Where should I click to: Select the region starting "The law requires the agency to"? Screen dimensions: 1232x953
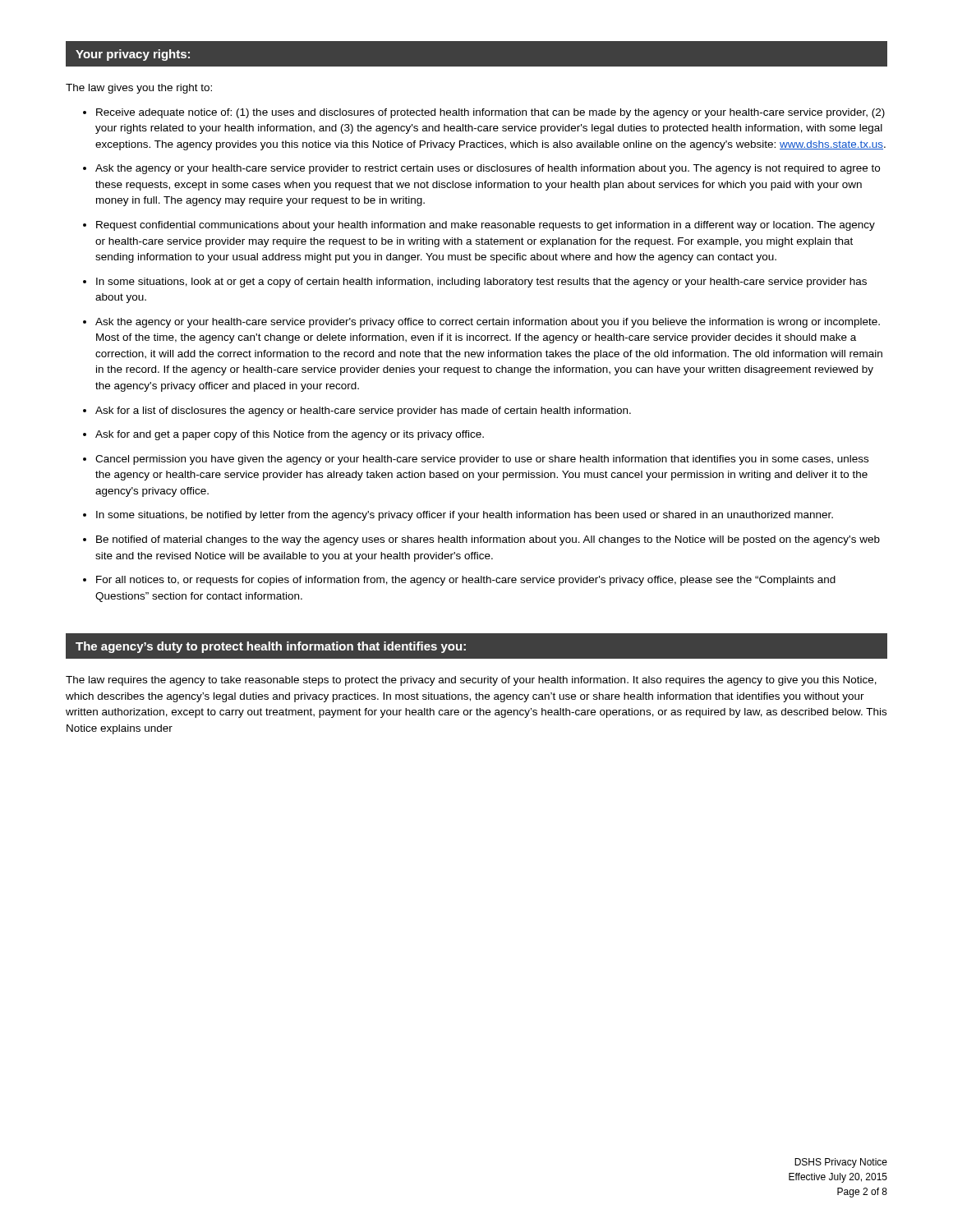coord(476,704)
